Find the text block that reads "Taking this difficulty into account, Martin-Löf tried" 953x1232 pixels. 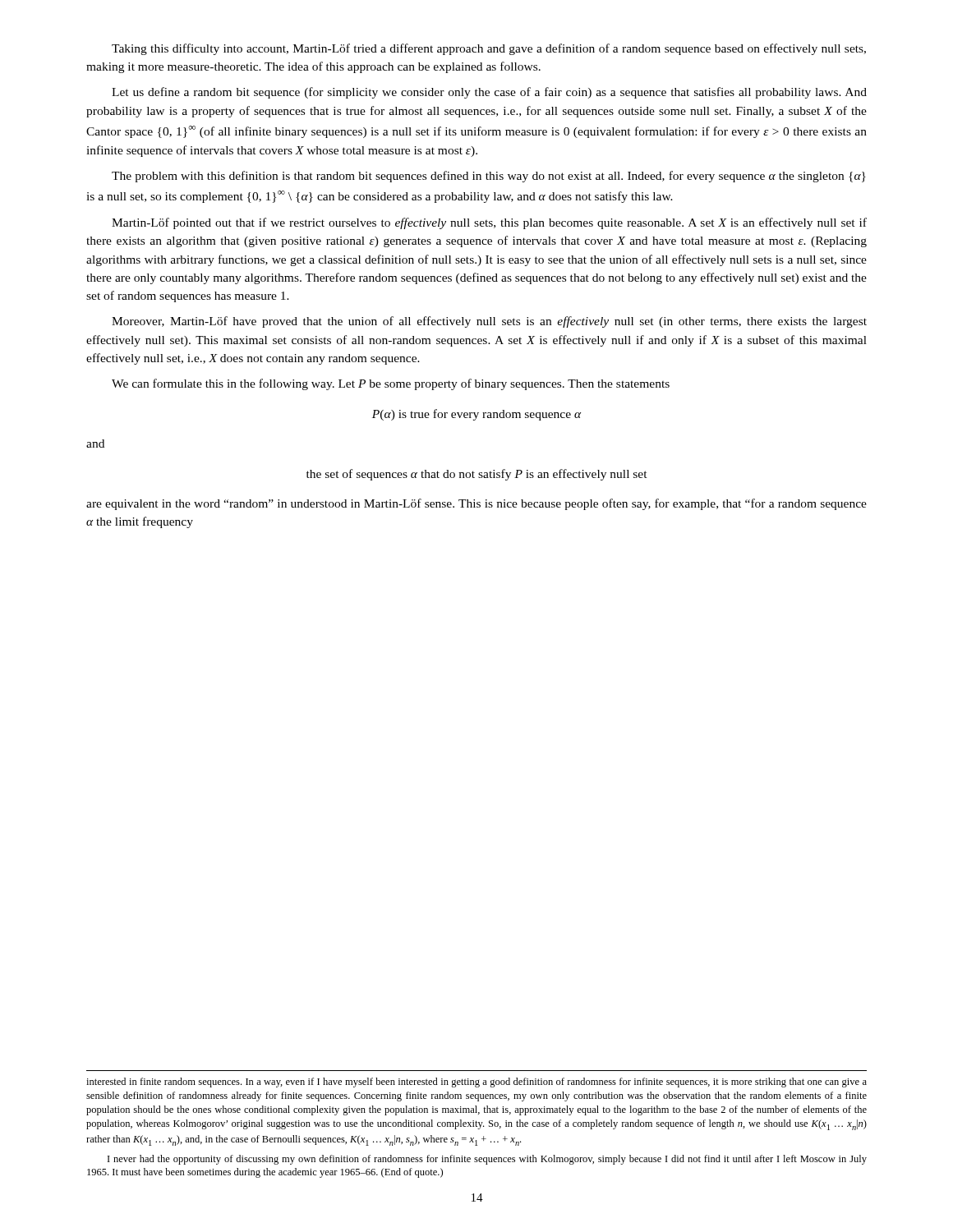(x=476, y=58)
